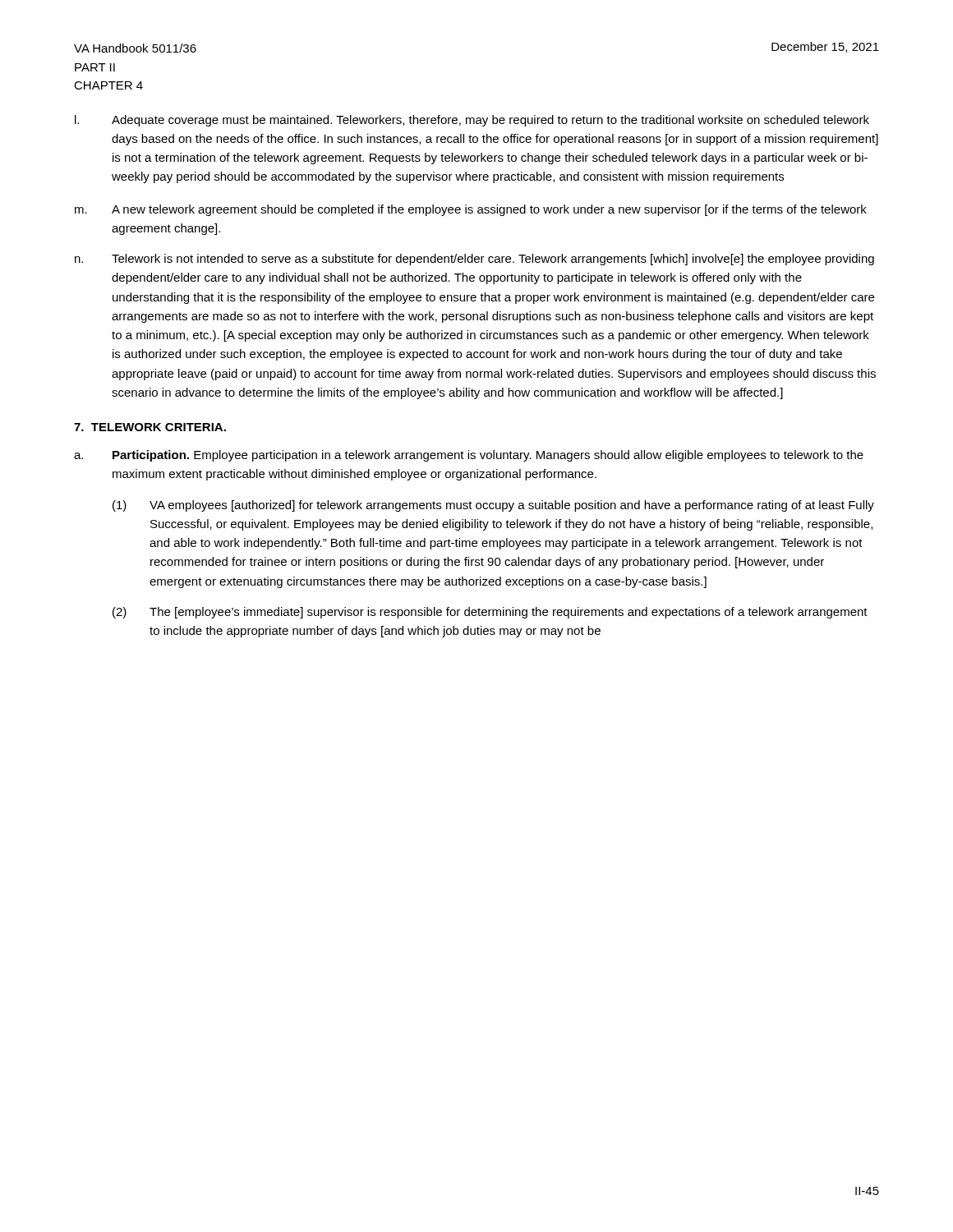The width and height of the screenshot is (953, 1232).
Task: Select the list item with the text "m. A new telework"
Action: (476, 218)
